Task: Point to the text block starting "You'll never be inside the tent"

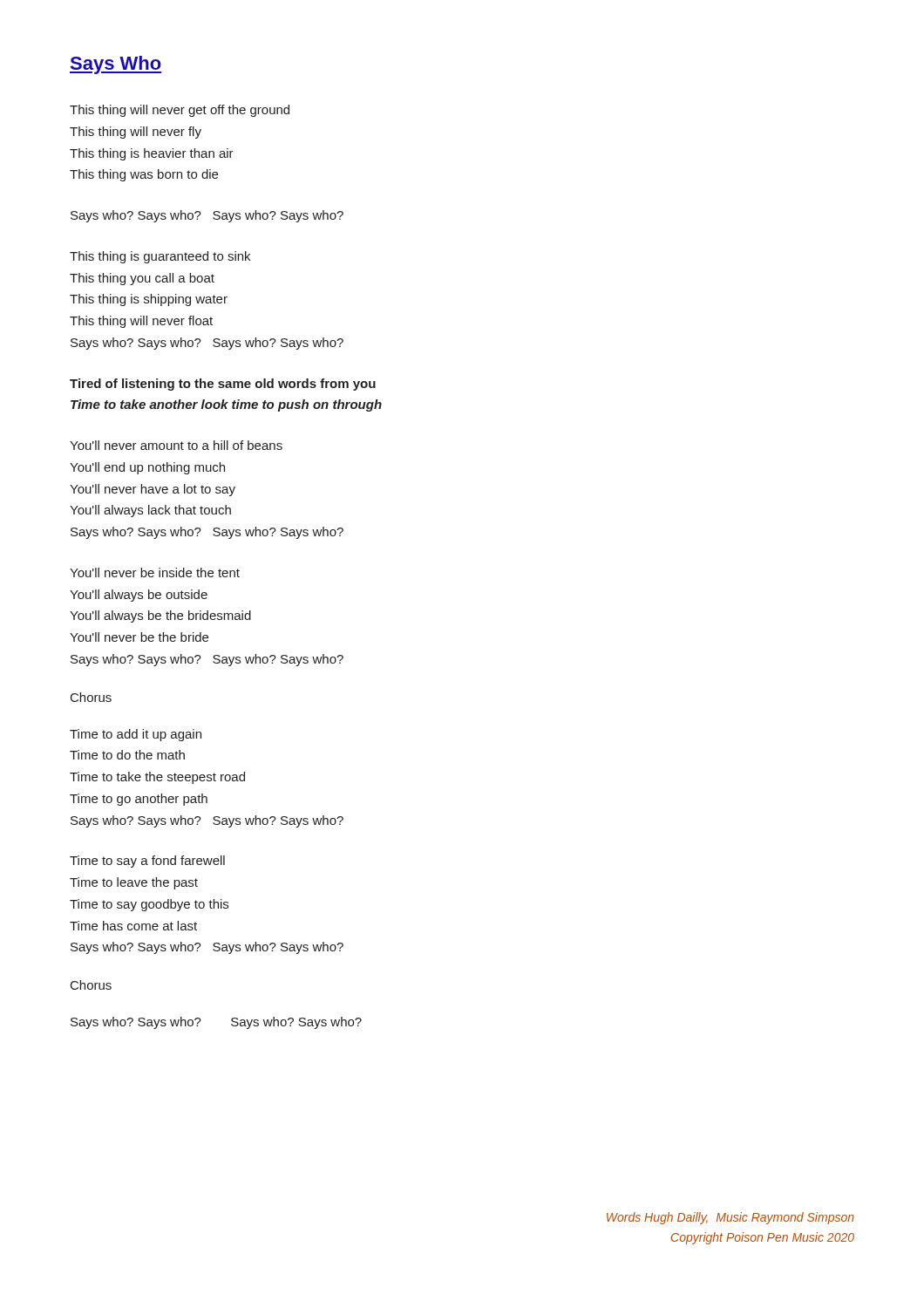Action: pos(155,572)
